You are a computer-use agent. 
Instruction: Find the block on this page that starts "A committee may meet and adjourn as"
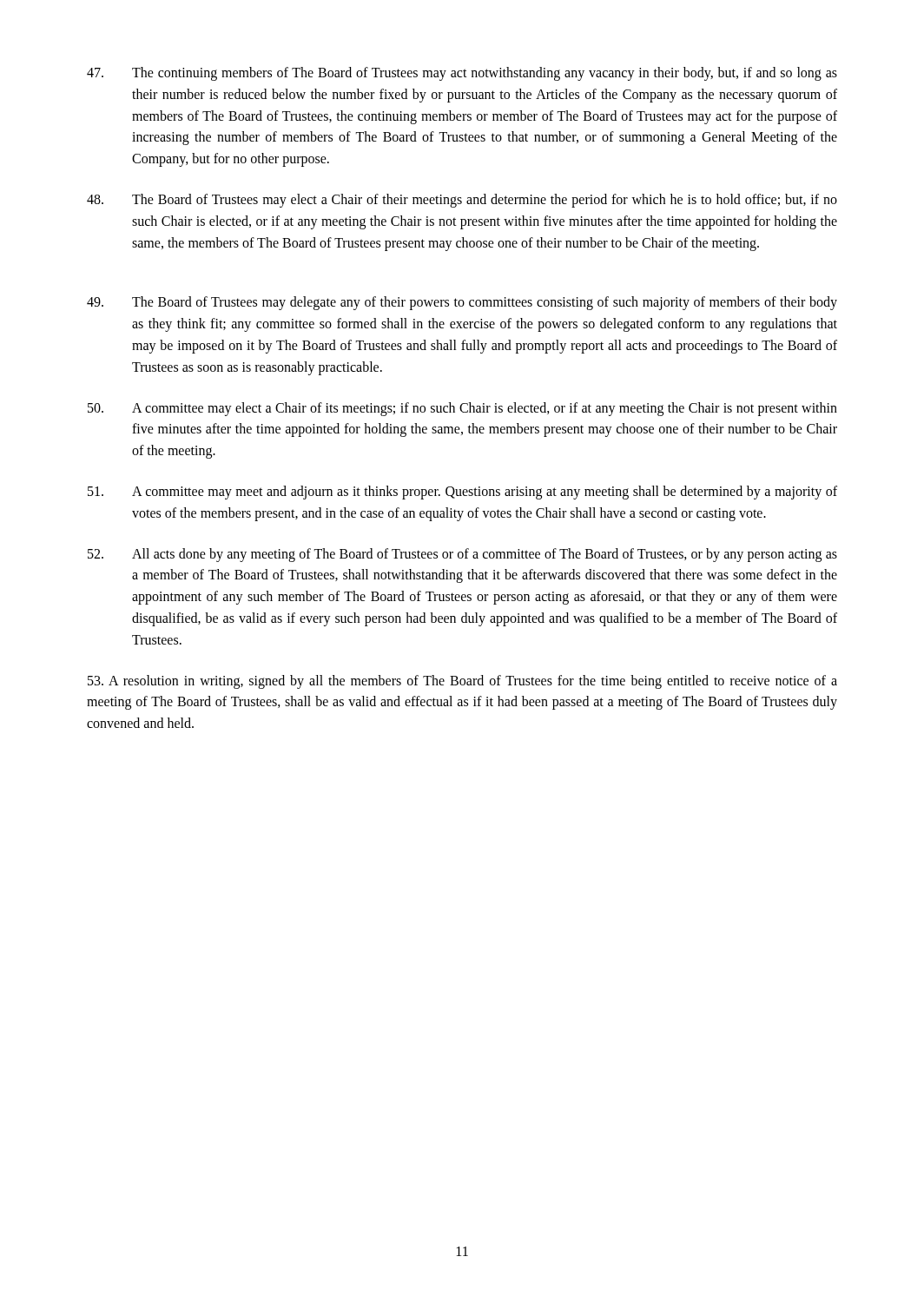pyautogui.click(x=462, y=503)
